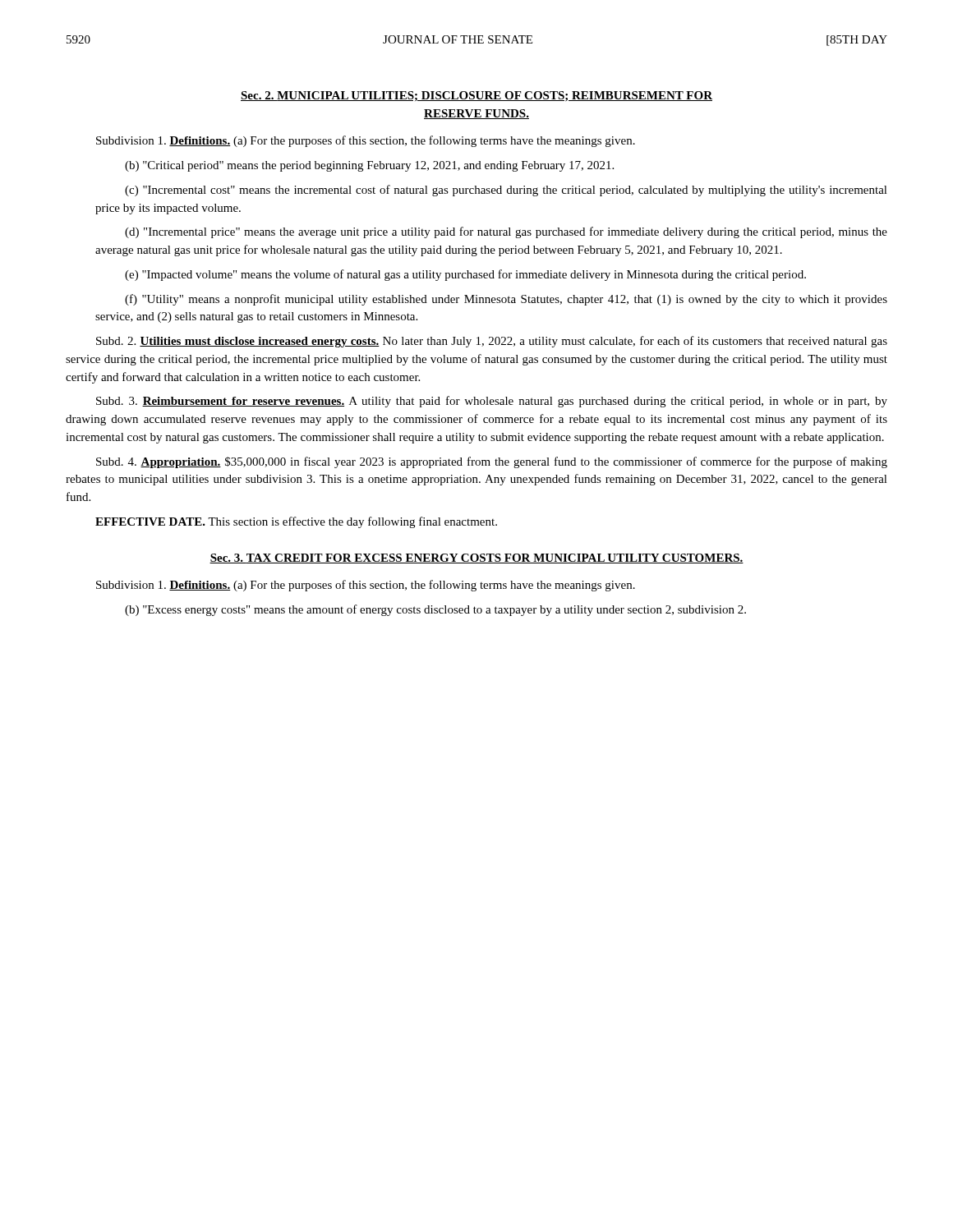Locate the block of text that opens with "EFFECTIVE DATE. This section is"

(297, 521)
